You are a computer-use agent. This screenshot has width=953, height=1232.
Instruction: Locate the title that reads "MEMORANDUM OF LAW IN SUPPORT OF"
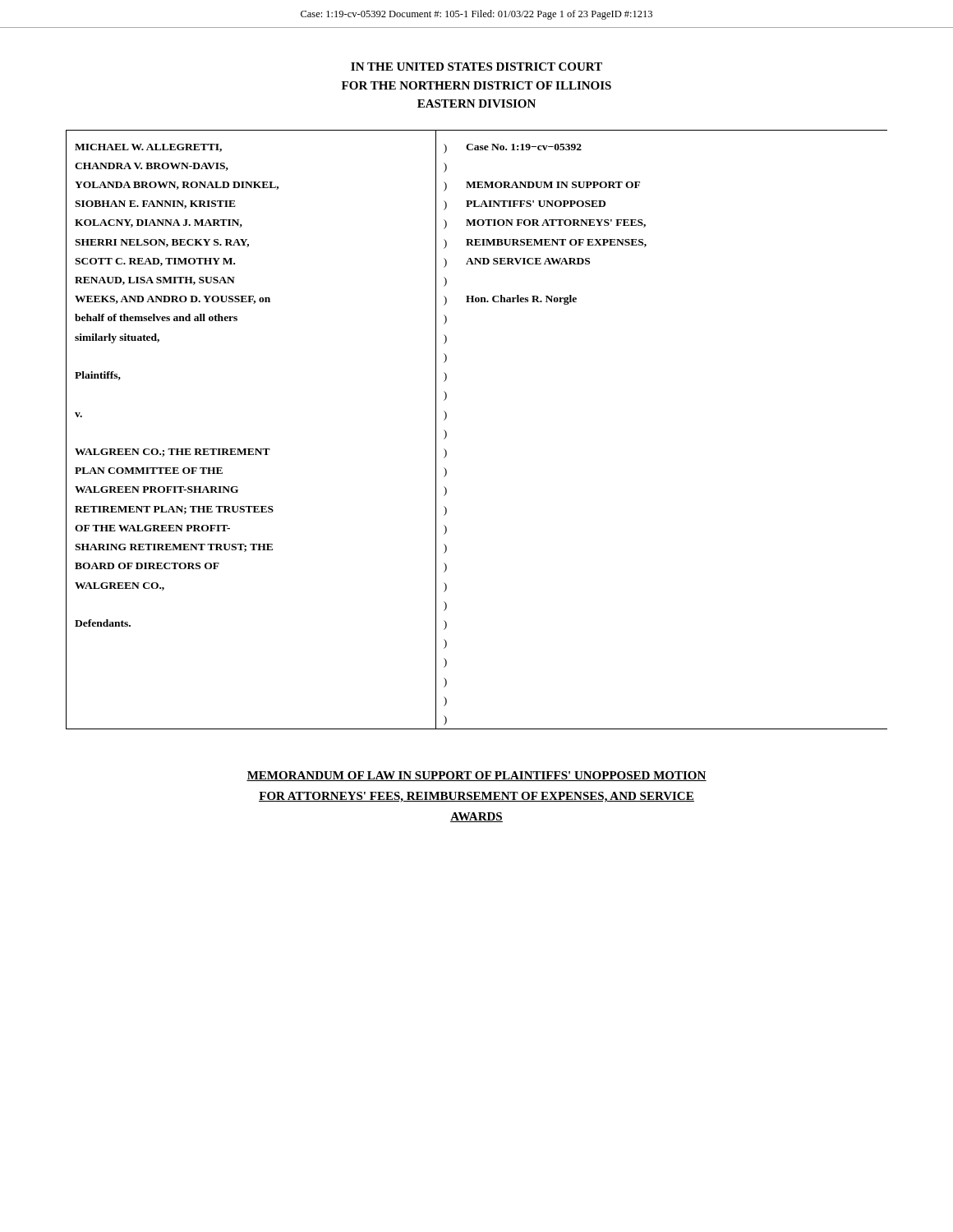tap(476, 796)
